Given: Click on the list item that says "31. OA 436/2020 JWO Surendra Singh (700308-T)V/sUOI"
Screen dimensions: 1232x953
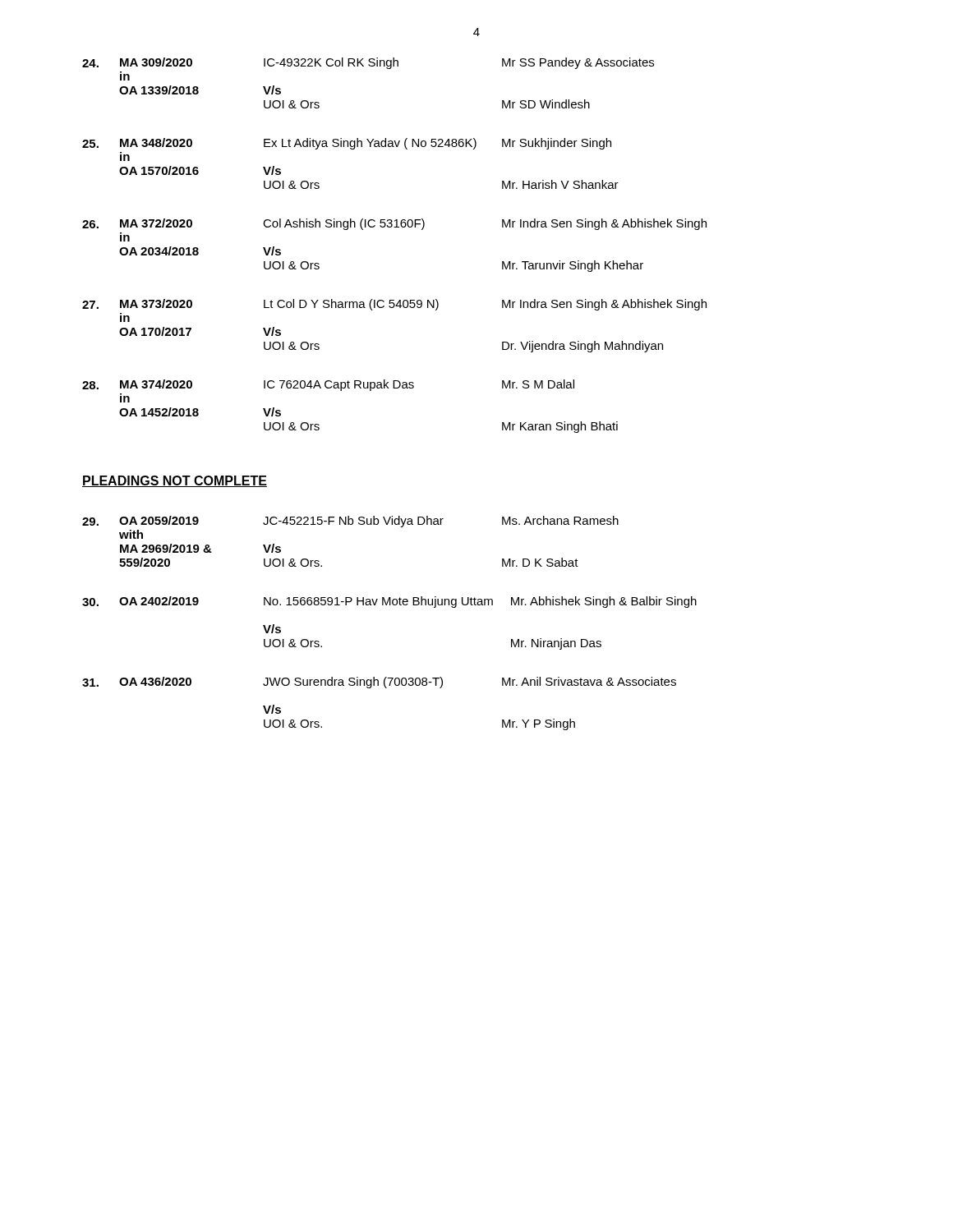Looking at the screenshot, I should (x=379, y=683).
